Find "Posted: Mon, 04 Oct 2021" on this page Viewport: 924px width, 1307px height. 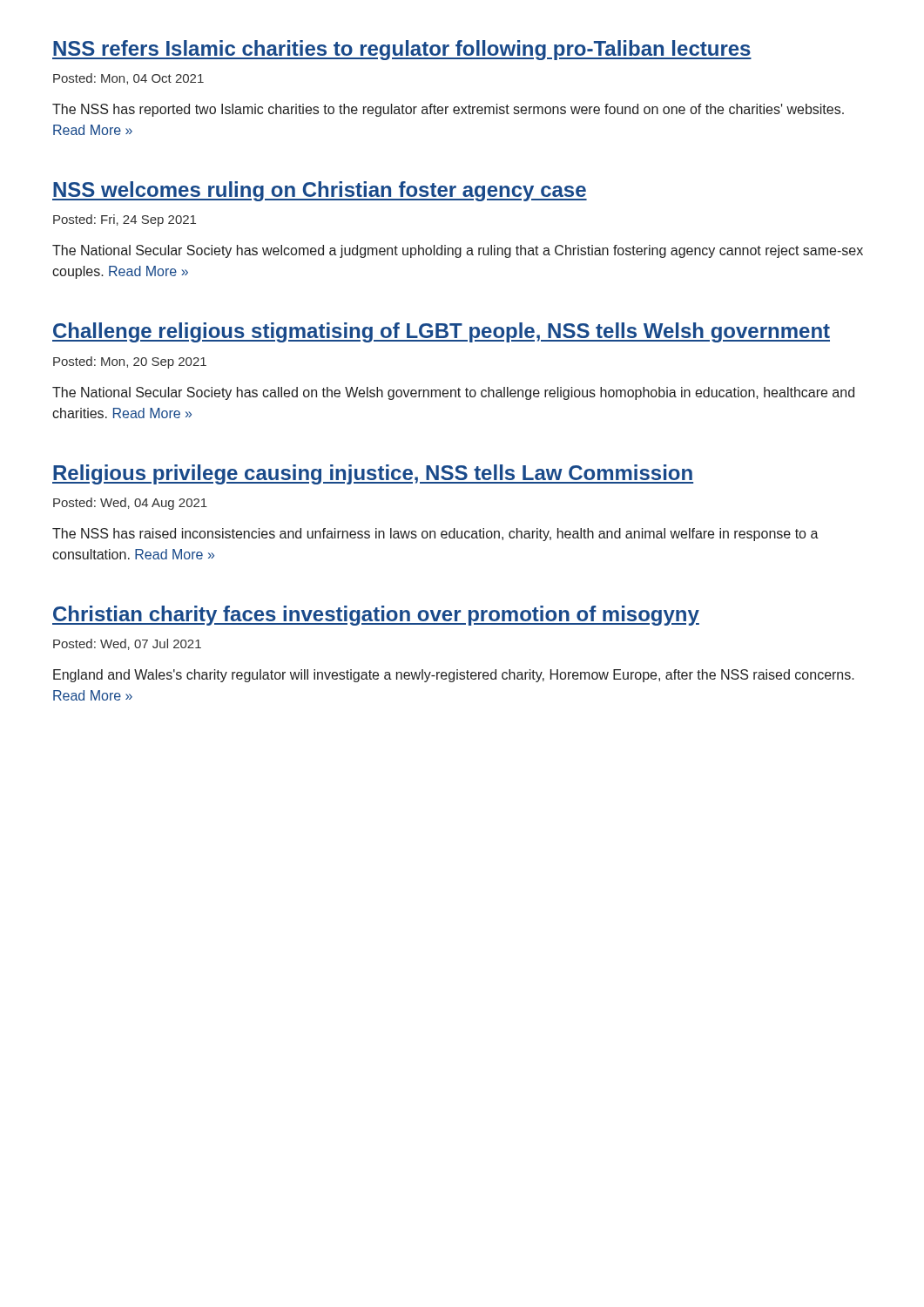tap(128, 78)
